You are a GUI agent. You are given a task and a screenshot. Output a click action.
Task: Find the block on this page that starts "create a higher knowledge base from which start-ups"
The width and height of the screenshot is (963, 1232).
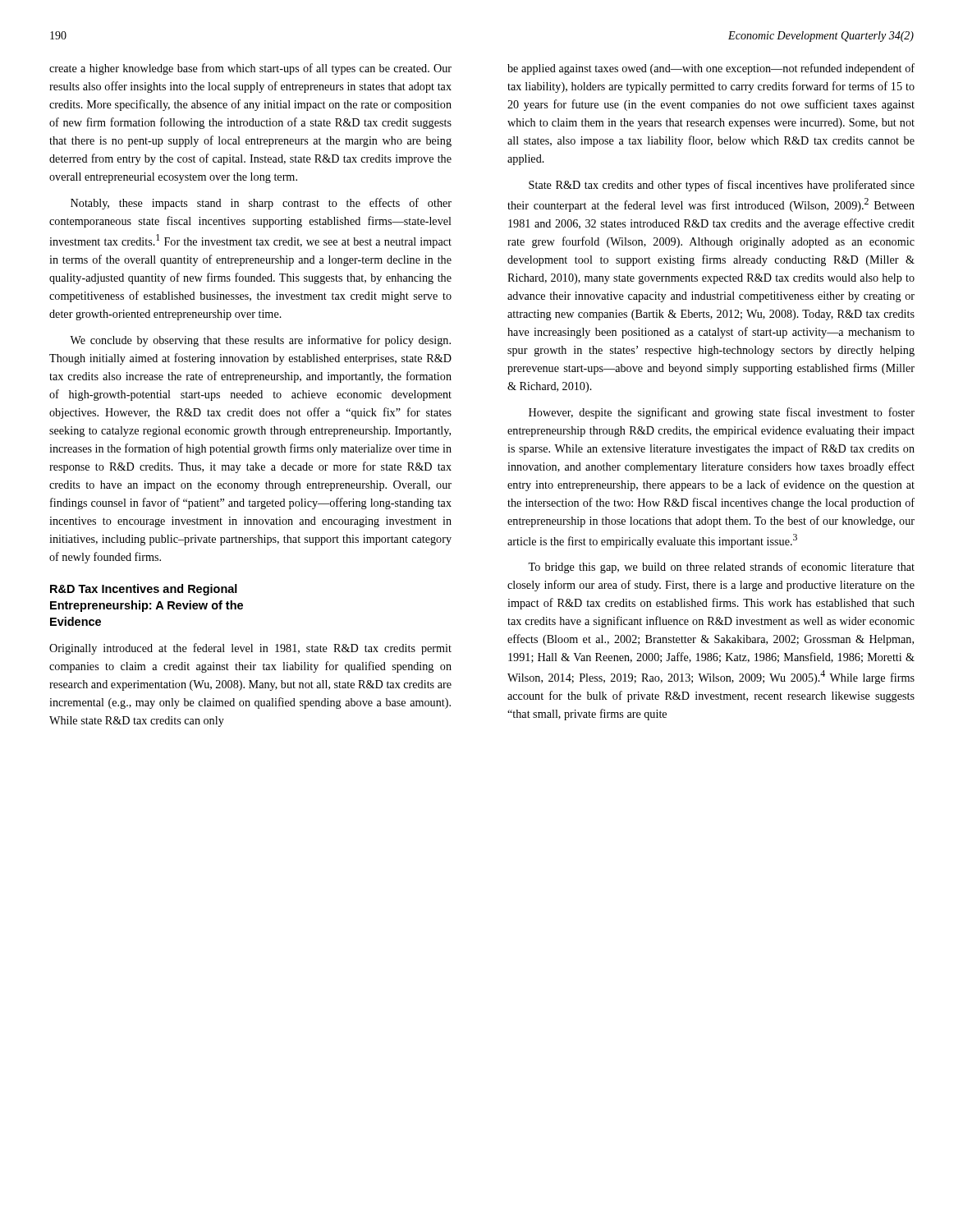coord(250,122)
